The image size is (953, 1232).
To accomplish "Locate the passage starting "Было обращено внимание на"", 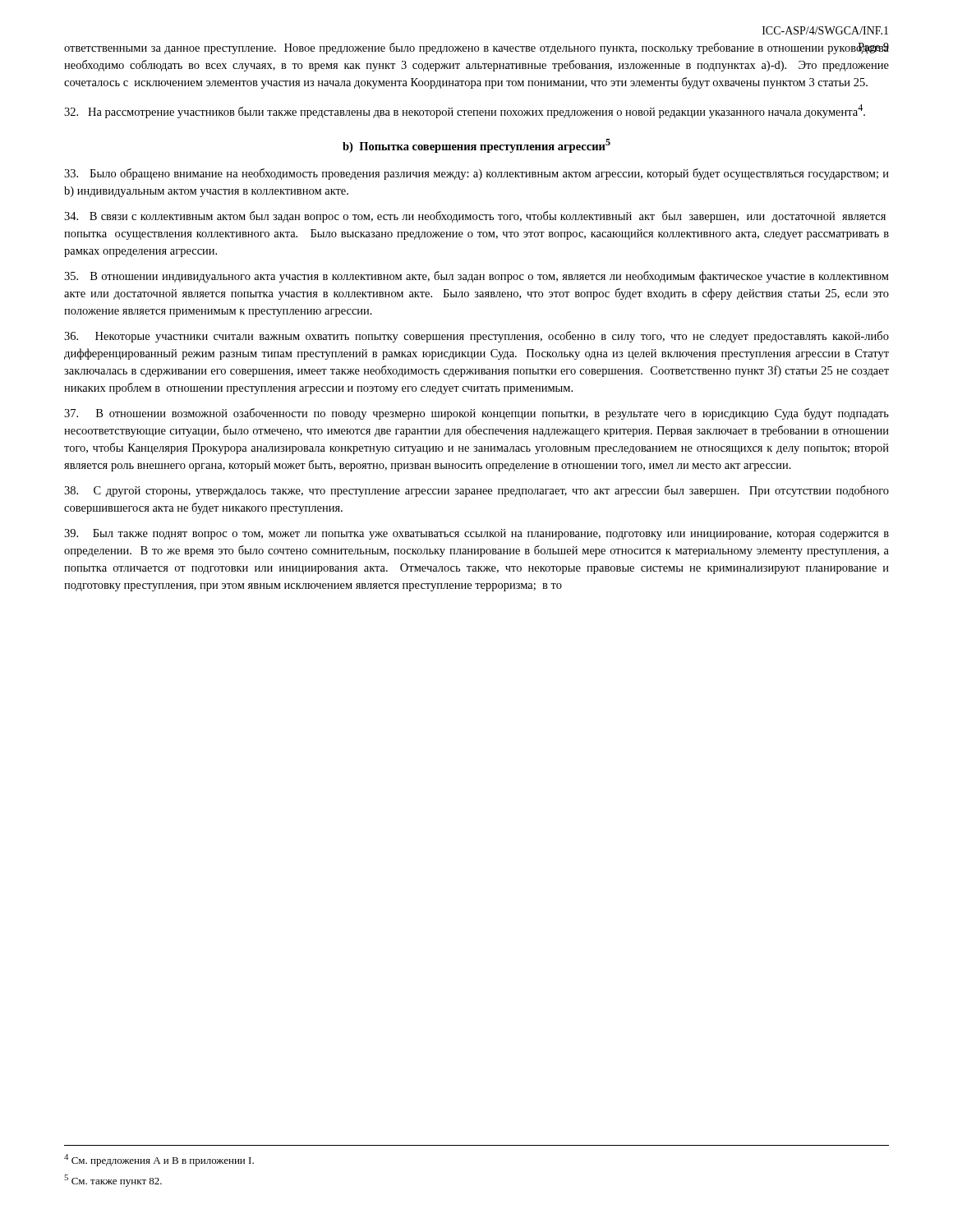I will pyautogui.click(x=476, y=182).
